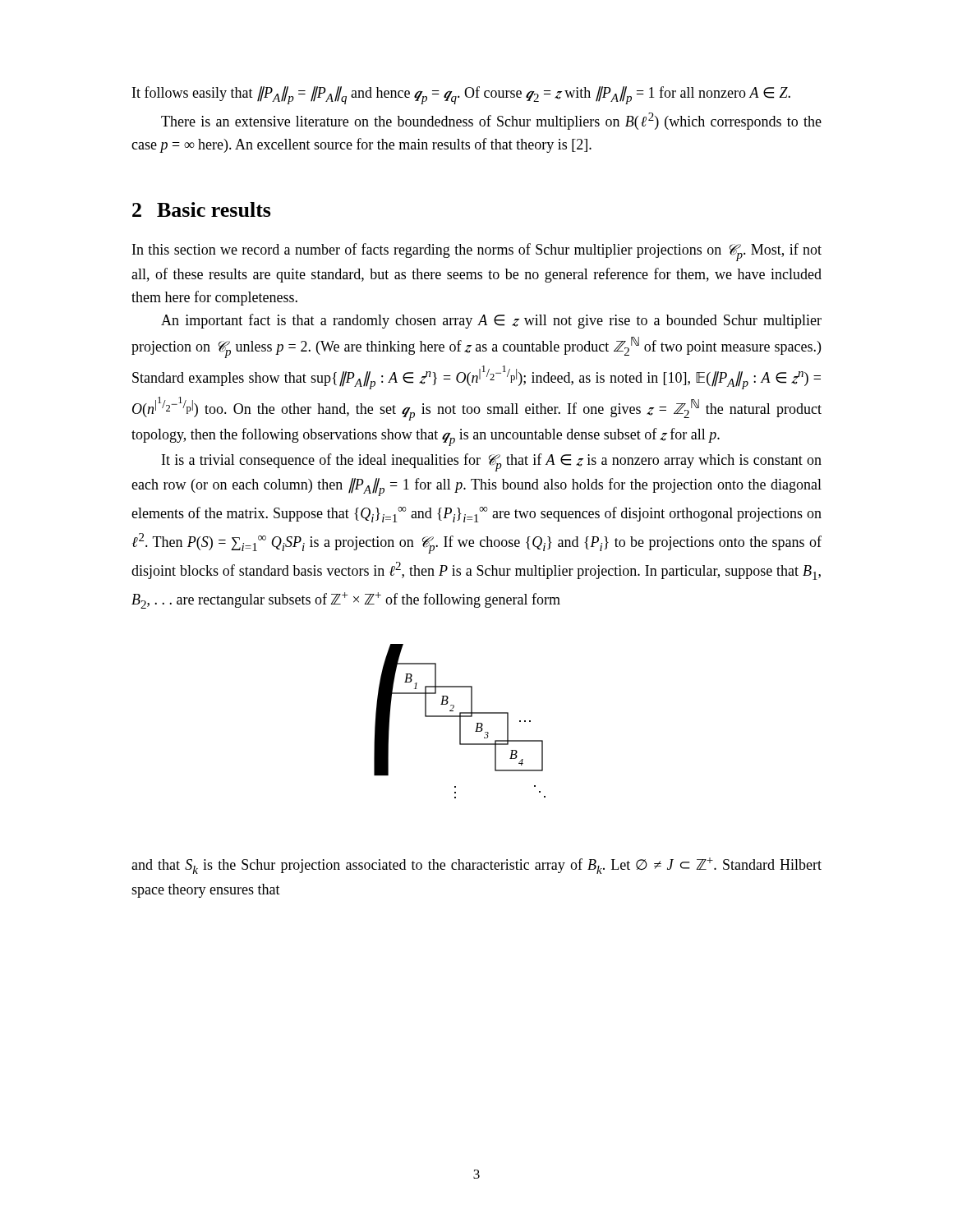Point to the region starting "In this section we record a number of"
Viewport: 953px width, 1232px height.
476,426
